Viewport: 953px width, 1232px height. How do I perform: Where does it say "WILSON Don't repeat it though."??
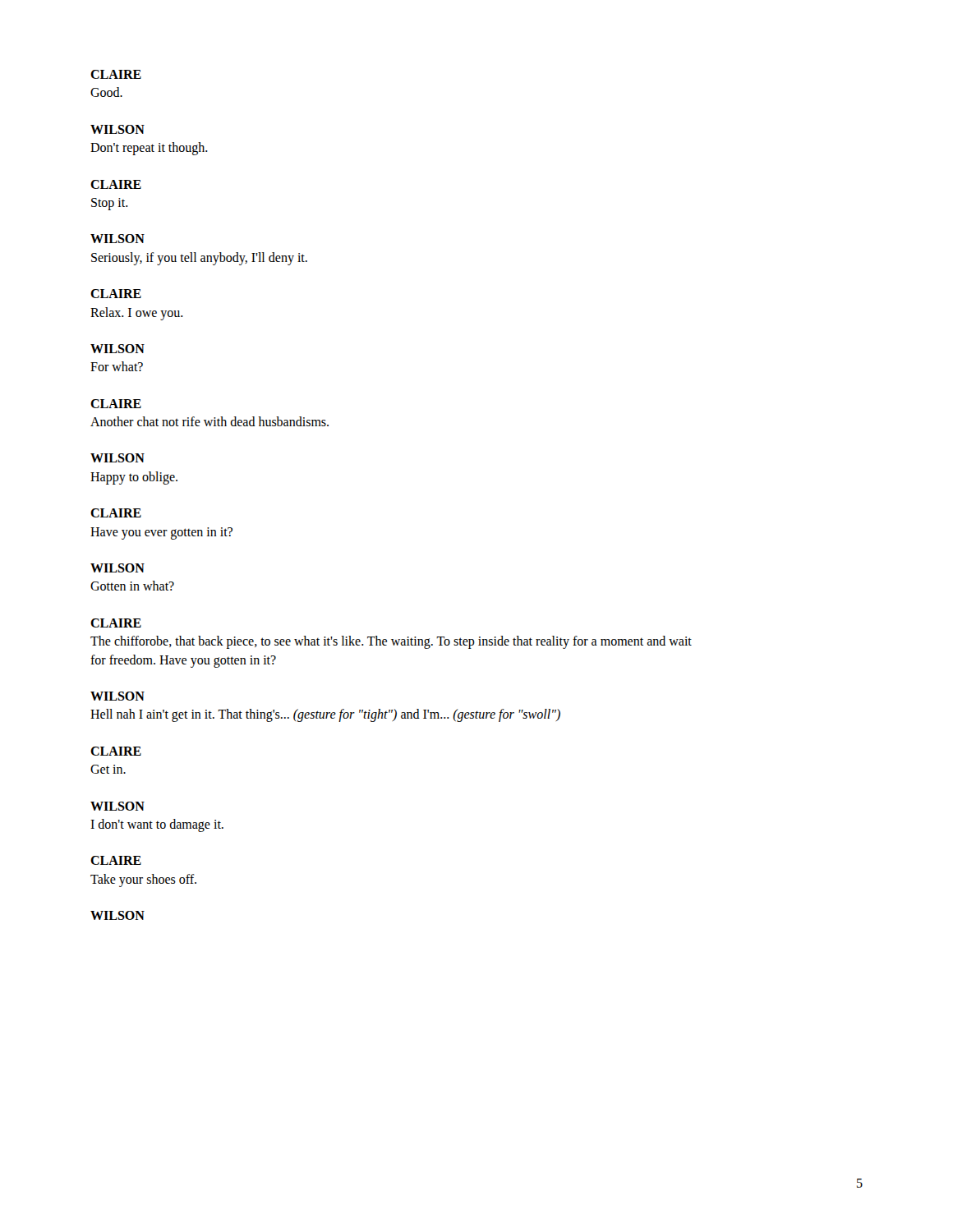click(117, 129)
